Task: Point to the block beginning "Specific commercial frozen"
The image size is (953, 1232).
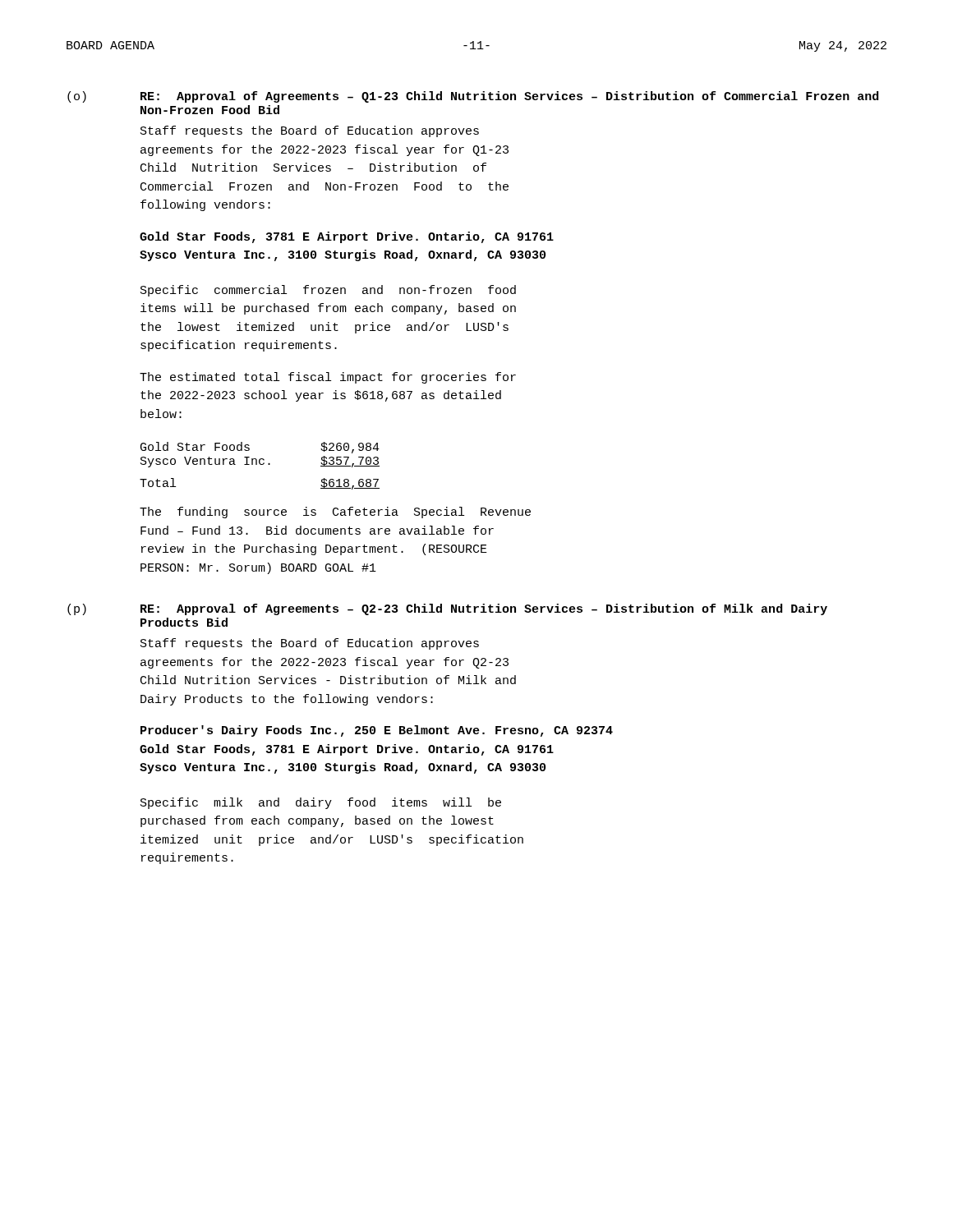Action: (x=476, y=323)
